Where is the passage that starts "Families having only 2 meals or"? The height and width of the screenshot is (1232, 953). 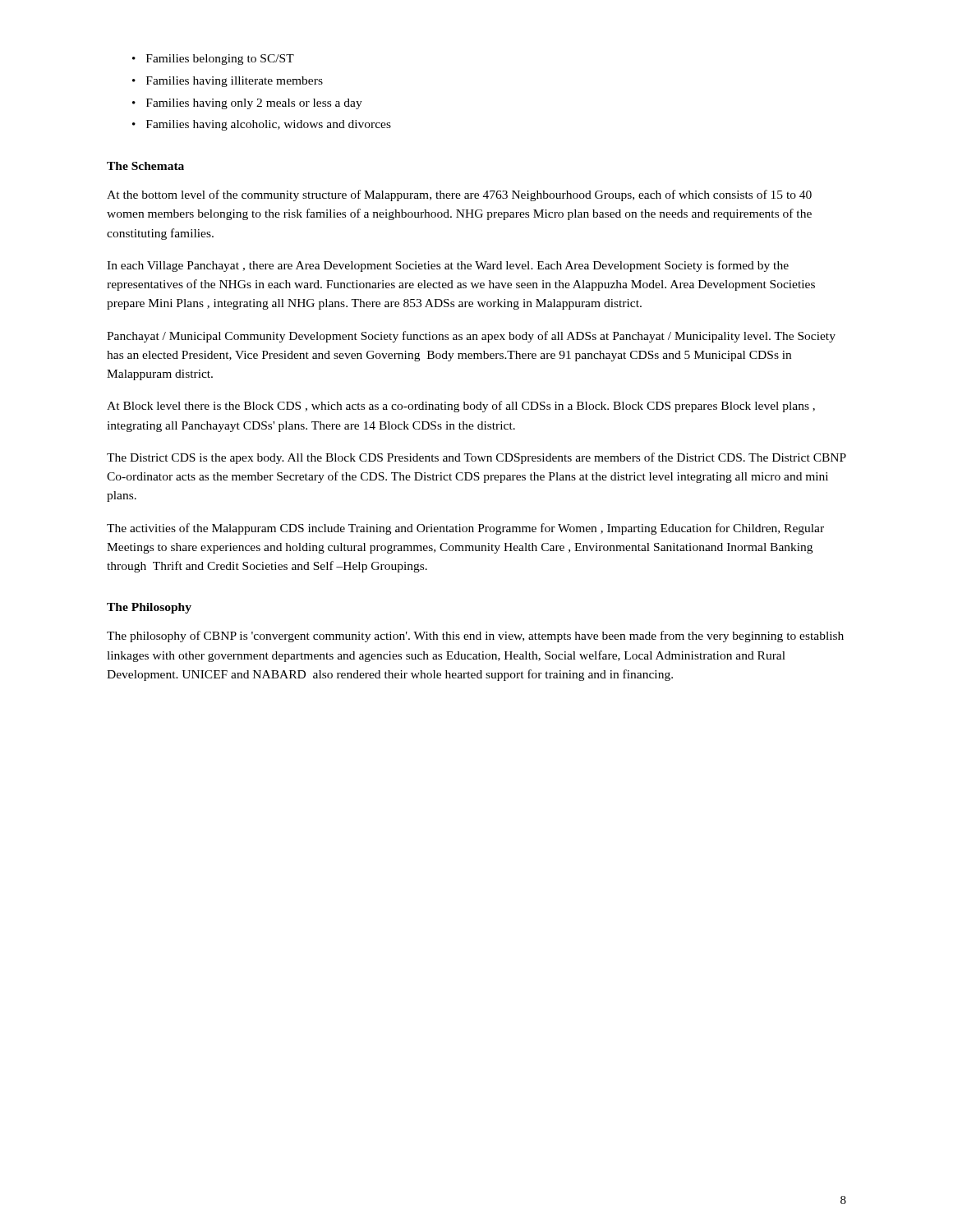pos(254,102)
